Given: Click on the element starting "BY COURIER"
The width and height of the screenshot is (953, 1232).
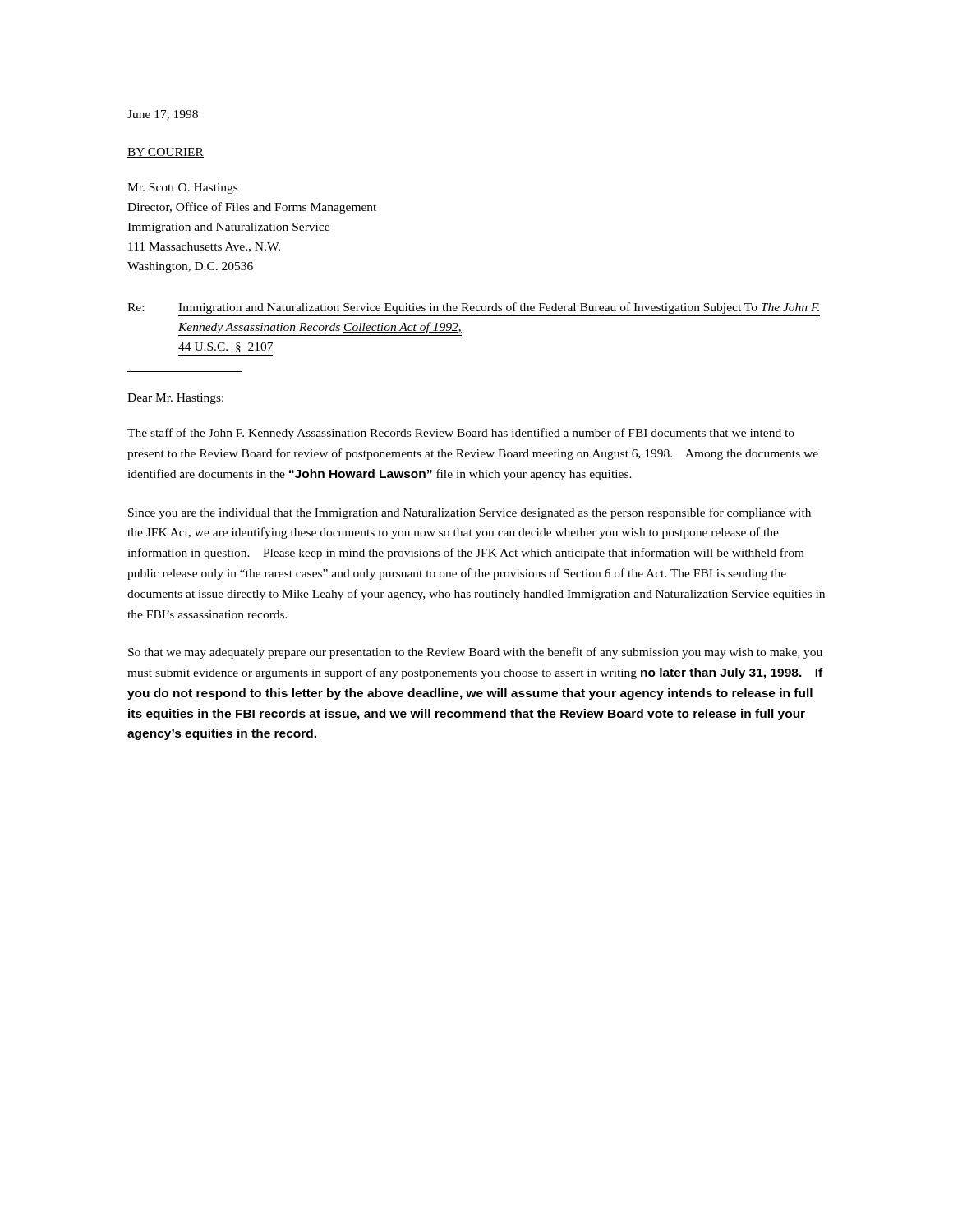Looking at the screenshot, I should 165,152.
